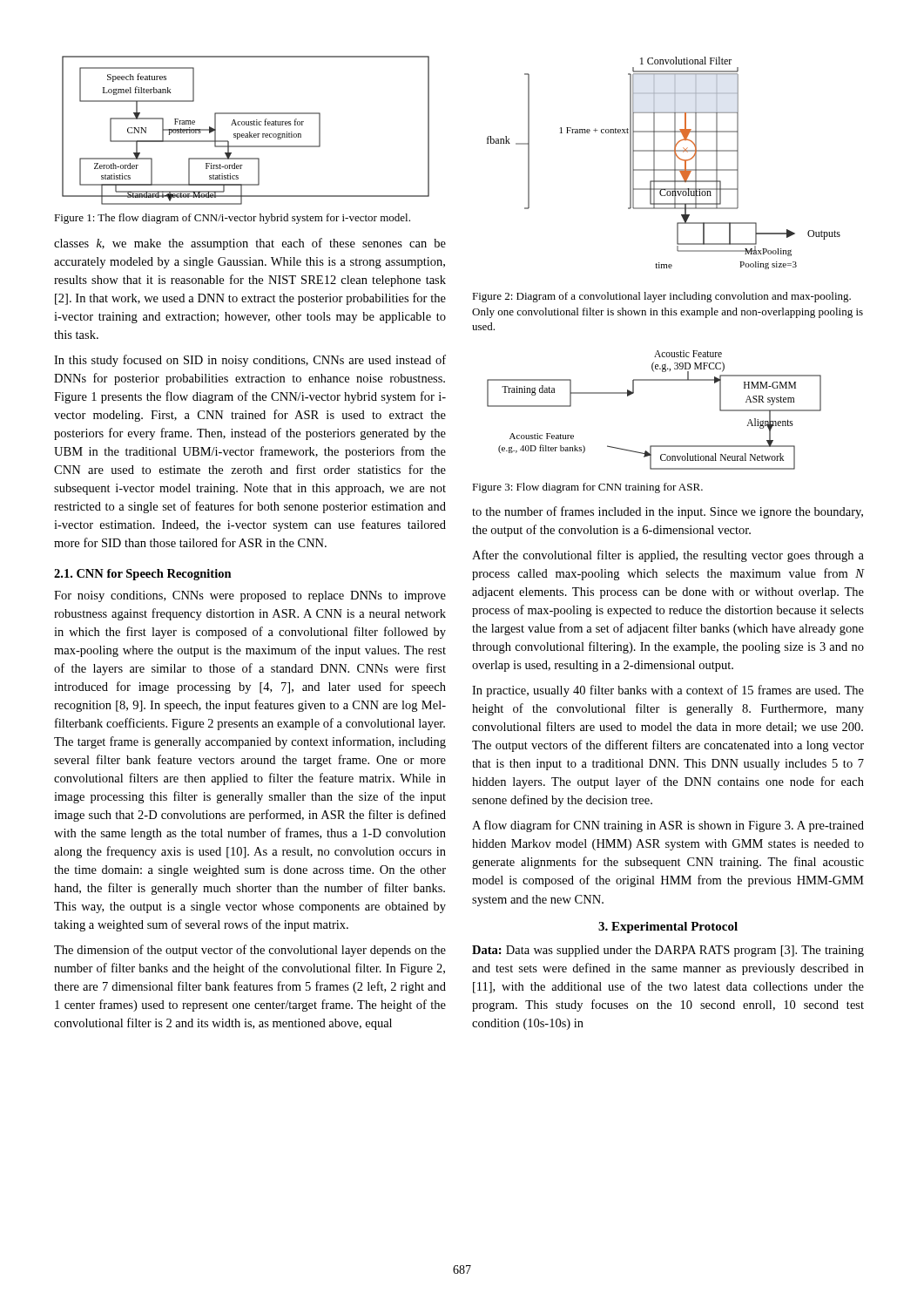Point to the block beginning "Data: Data was supplied under the DARPA"
The image size is (924, 1307).
668,987
